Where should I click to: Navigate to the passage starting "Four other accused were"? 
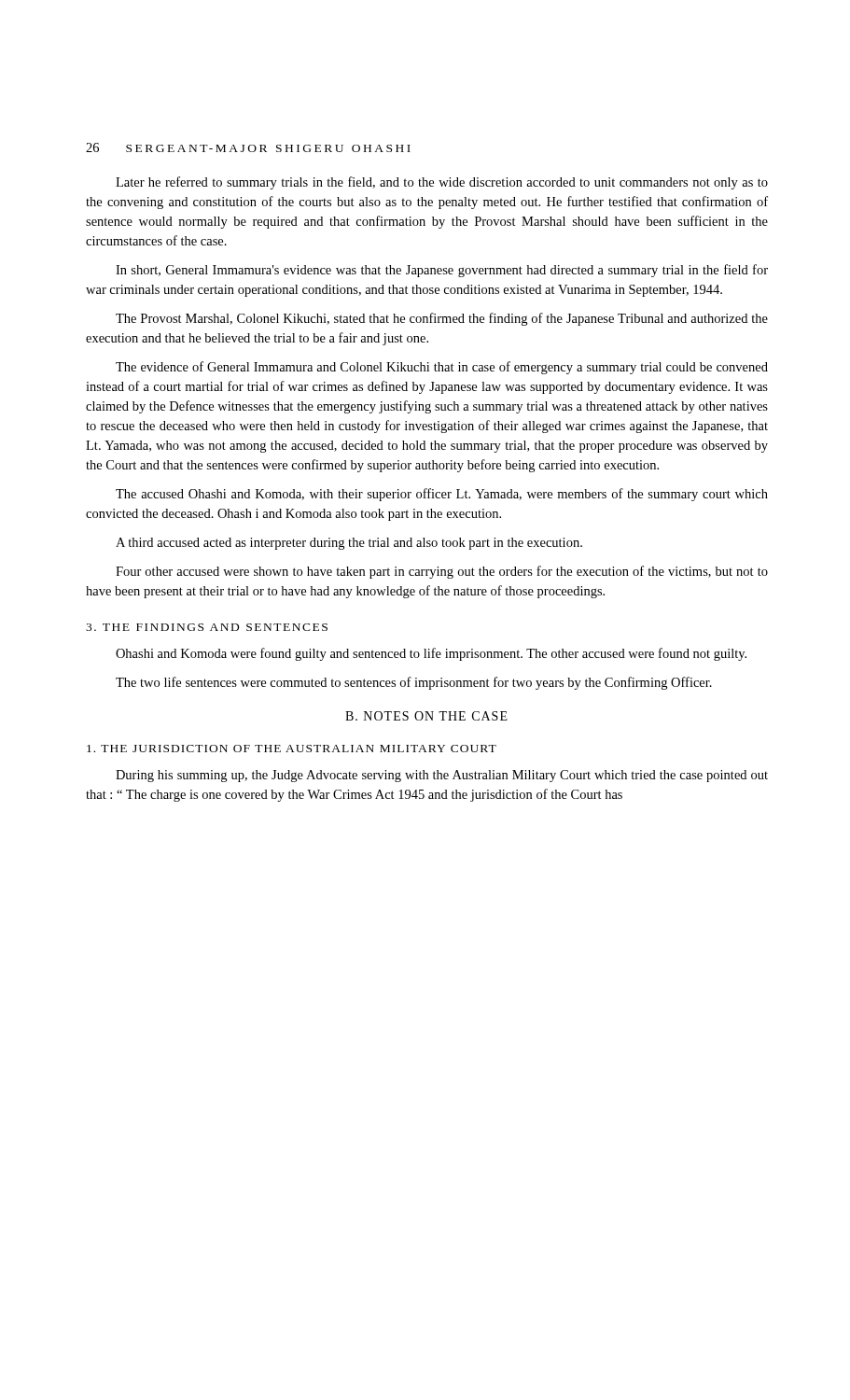[x=427, y=582]
